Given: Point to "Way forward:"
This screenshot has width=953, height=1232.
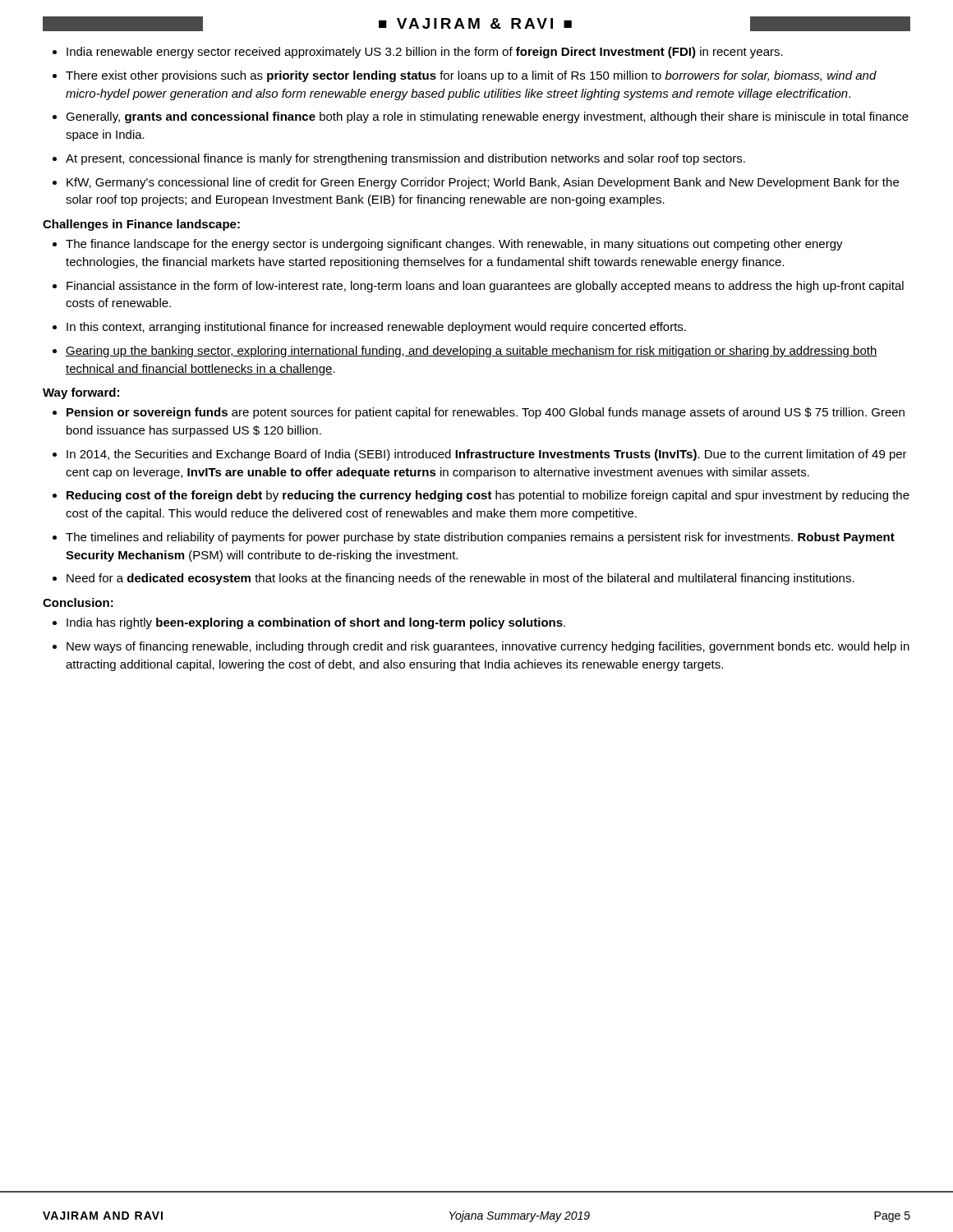Looking at the screenshot, I should tap(82, 392).
